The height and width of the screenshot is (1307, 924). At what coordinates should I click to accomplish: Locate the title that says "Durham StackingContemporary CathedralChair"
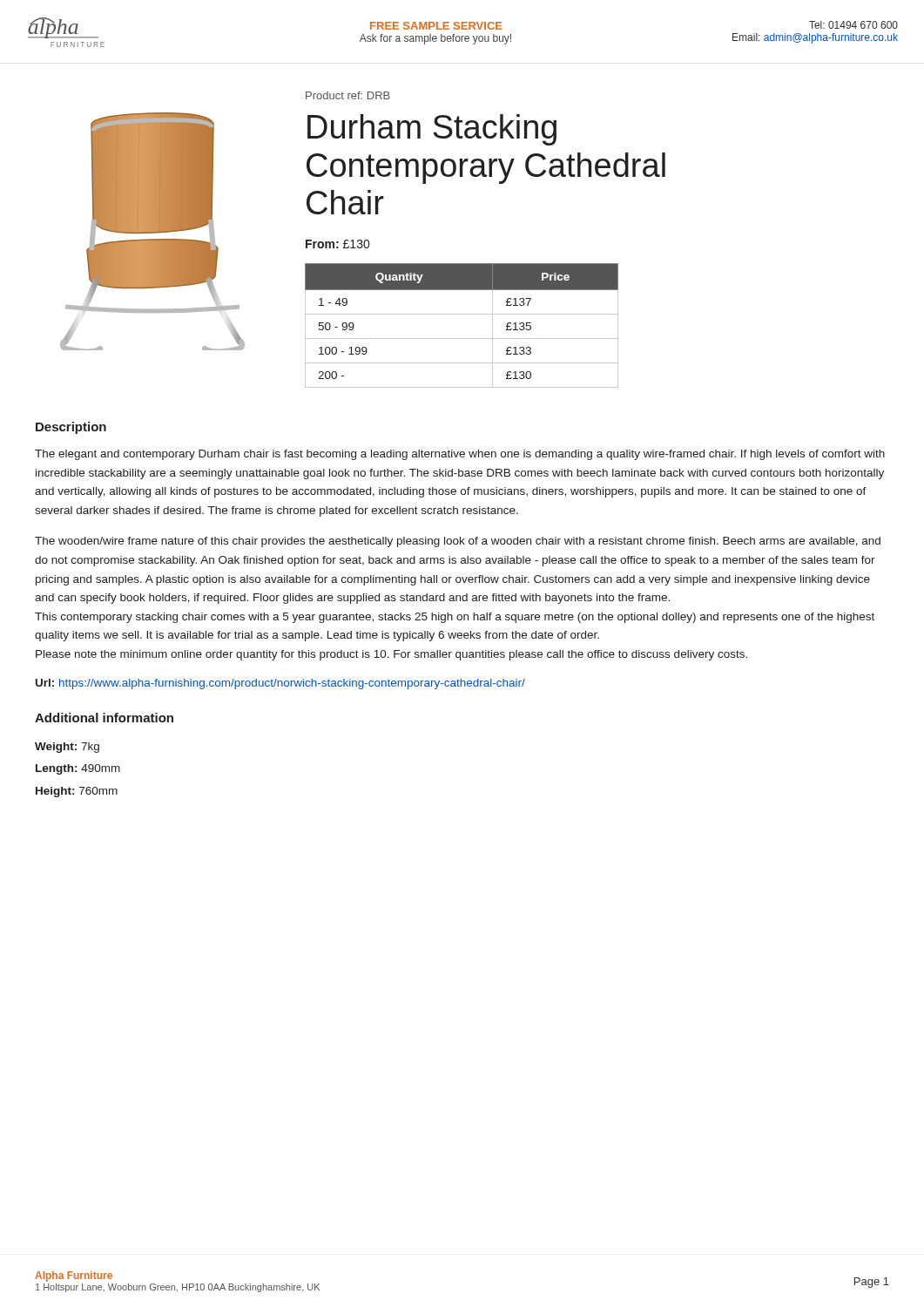click(486, 165)
